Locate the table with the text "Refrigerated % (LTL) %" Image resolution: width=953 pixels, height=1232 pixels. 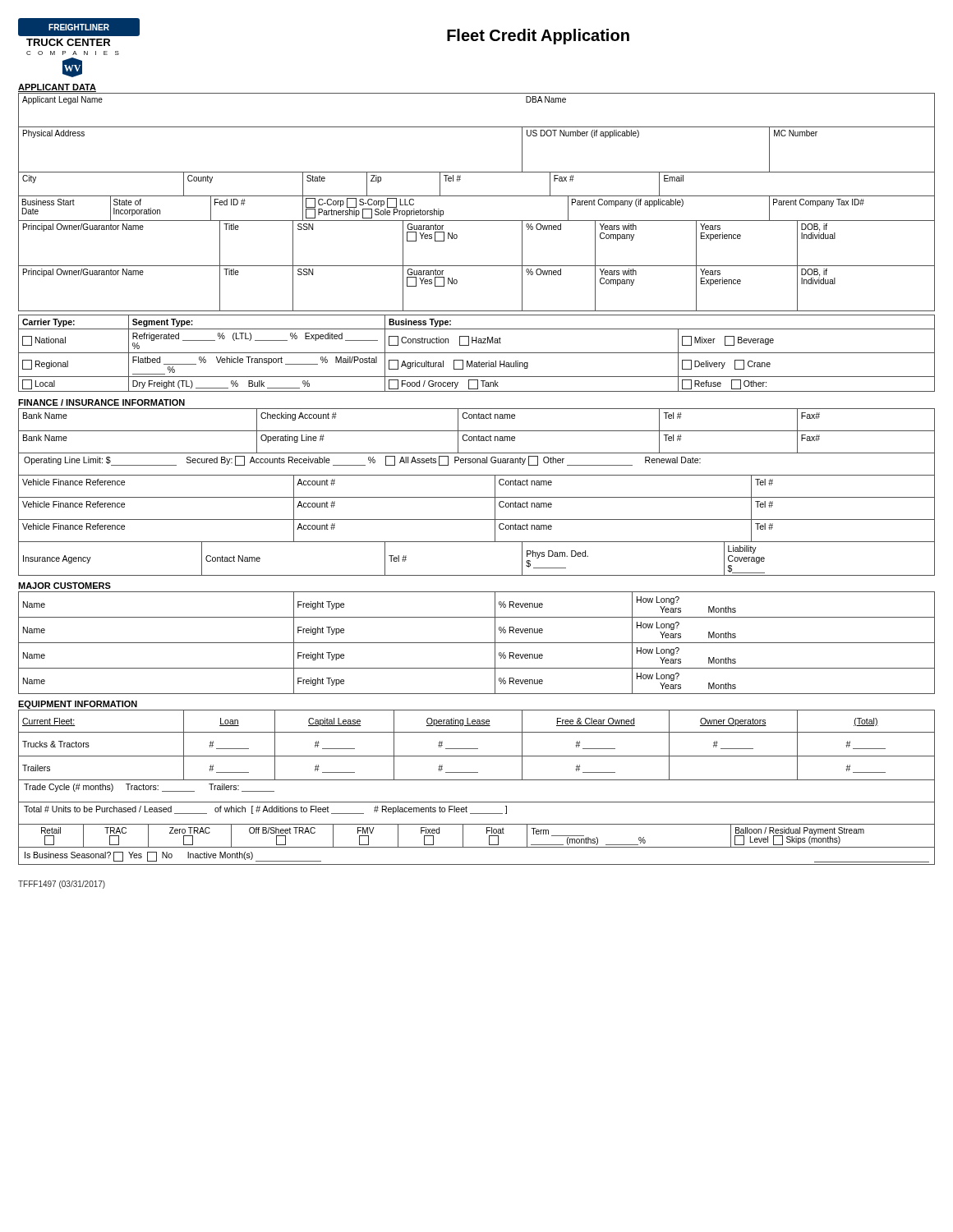tap(476, 353)
